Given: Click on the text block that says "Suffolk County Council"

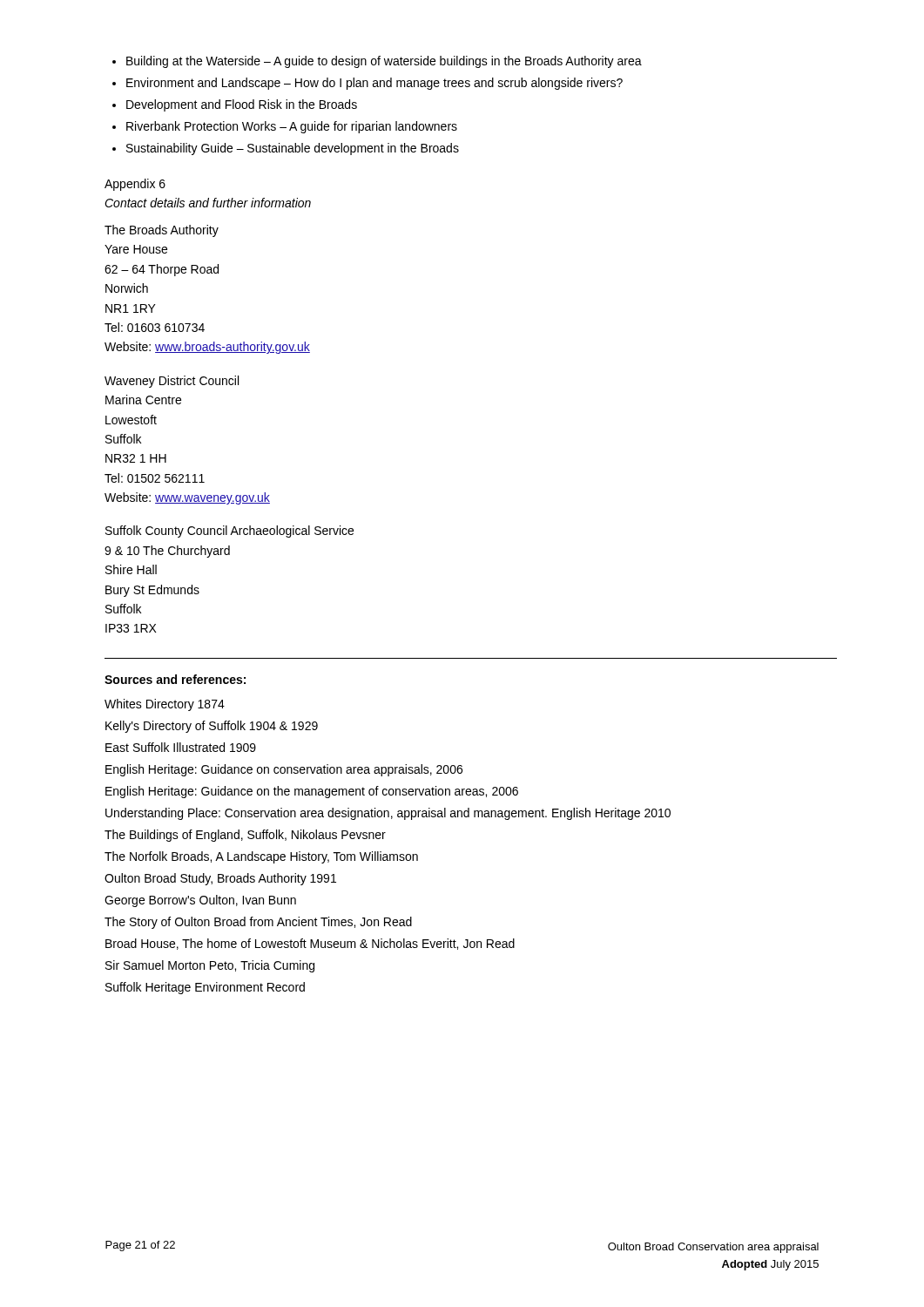Looking at the screenshot, I should click(229, 532).
